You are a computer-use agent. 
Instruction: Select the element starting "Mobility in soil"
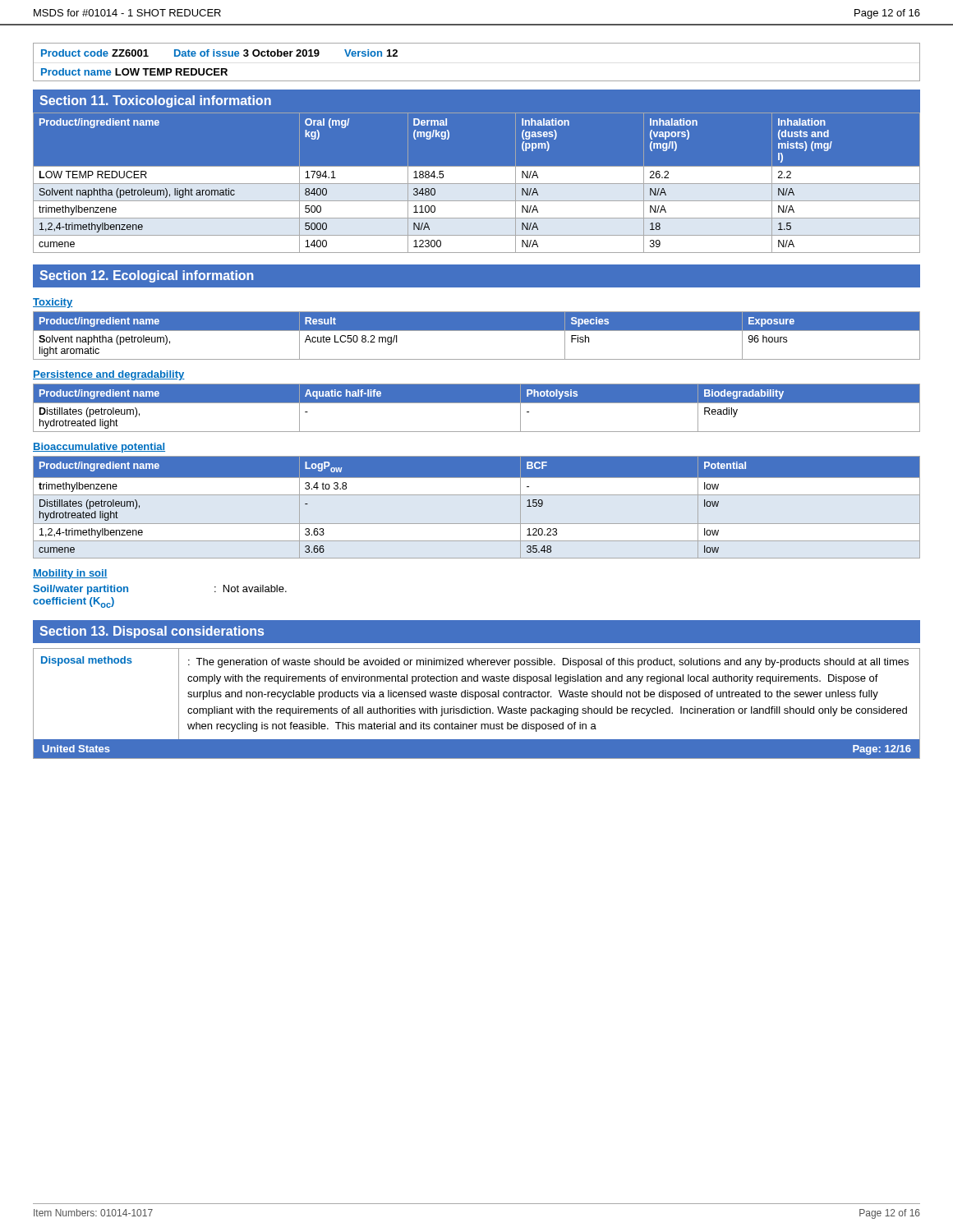70,573
